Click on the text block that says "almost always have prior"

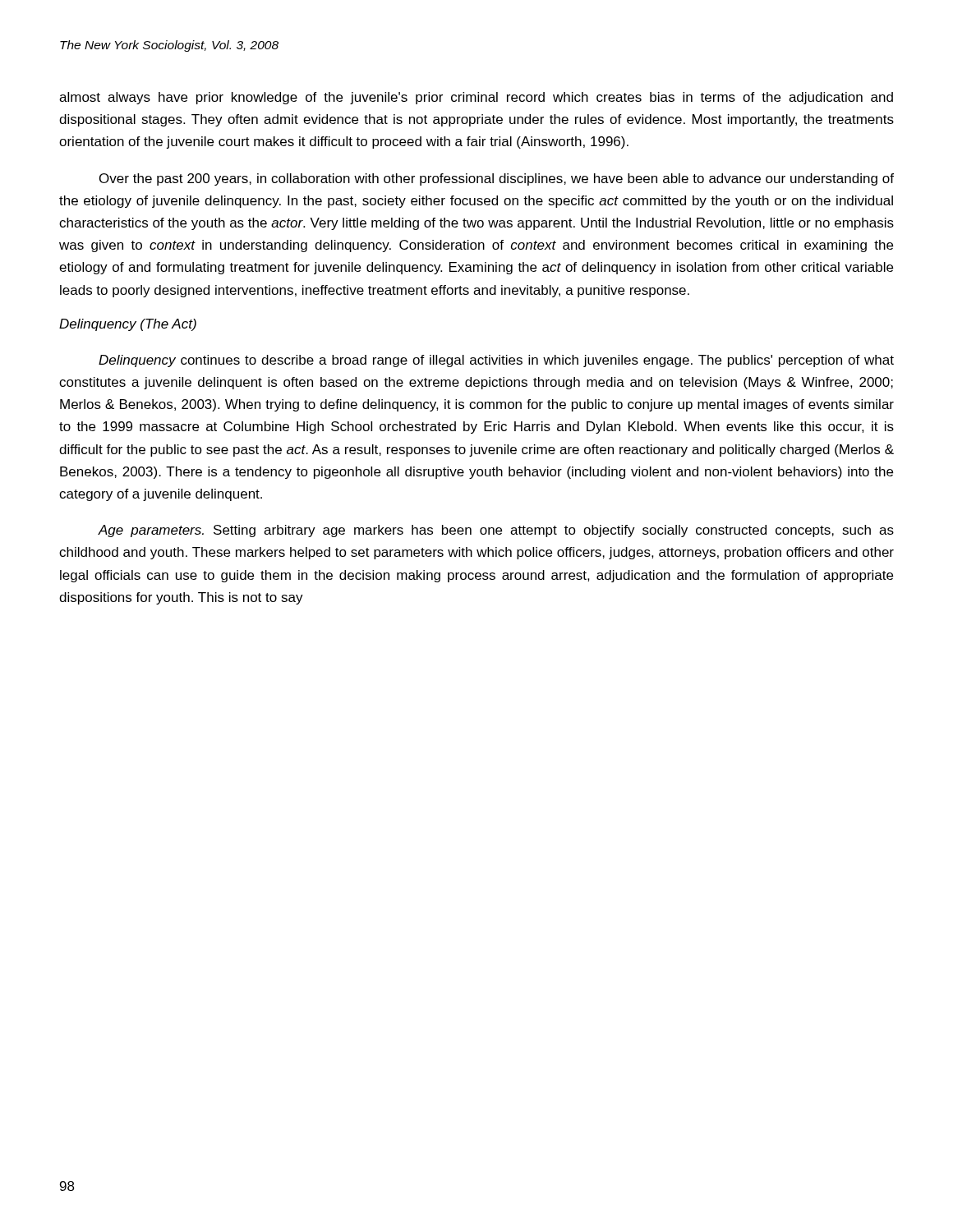coord(476,120)
